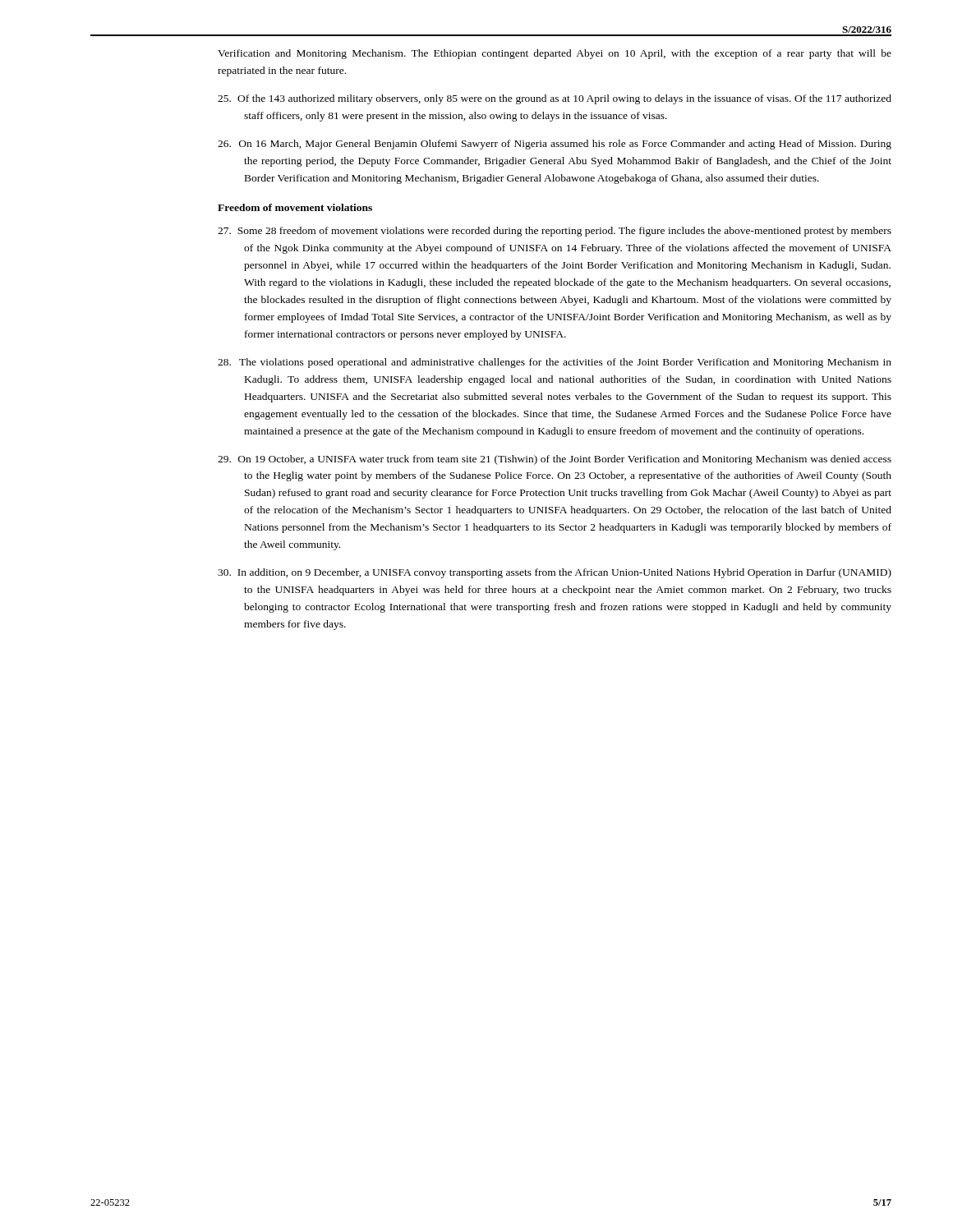Click on the region starting "On 16 March, Major General Benjamin"
Viewport: 953px width, 1232px height.
(555, 160)
